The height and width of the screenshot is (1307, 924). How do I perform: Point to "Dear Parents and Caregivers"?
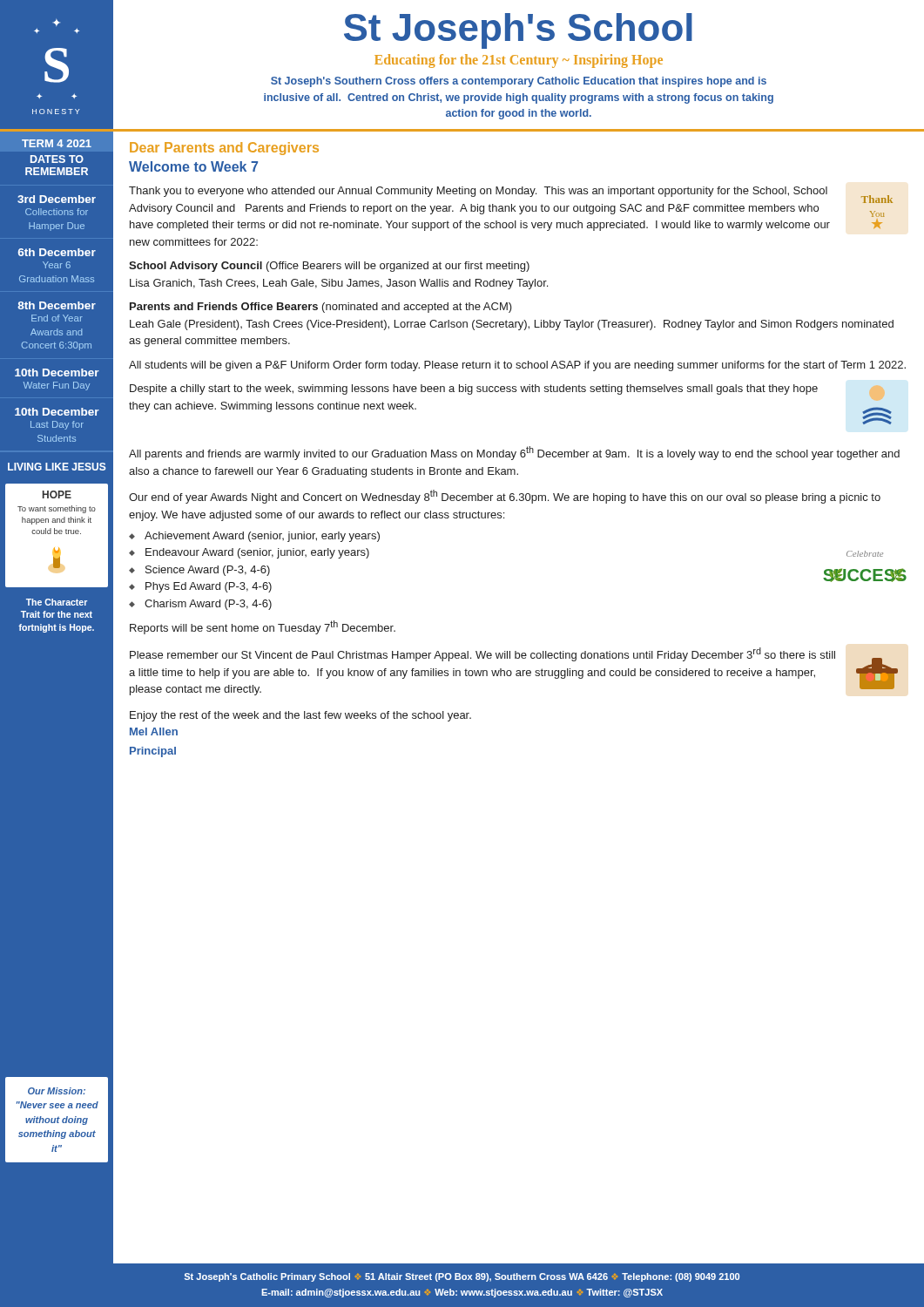pyautogui.click(x=224, y=148)
